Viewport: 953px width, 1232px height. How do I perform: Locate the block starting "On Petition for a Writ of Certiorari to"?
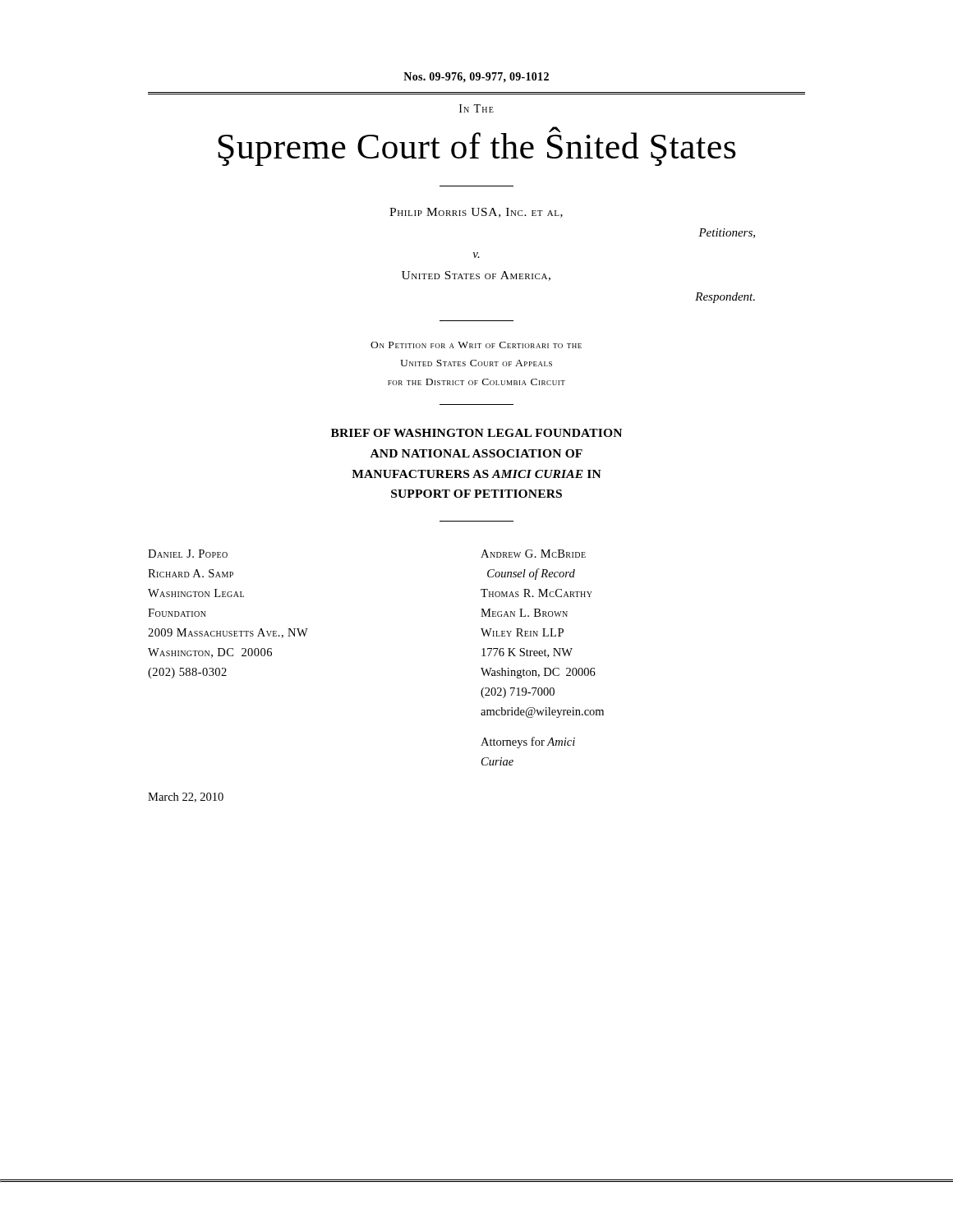click(476, 363)
